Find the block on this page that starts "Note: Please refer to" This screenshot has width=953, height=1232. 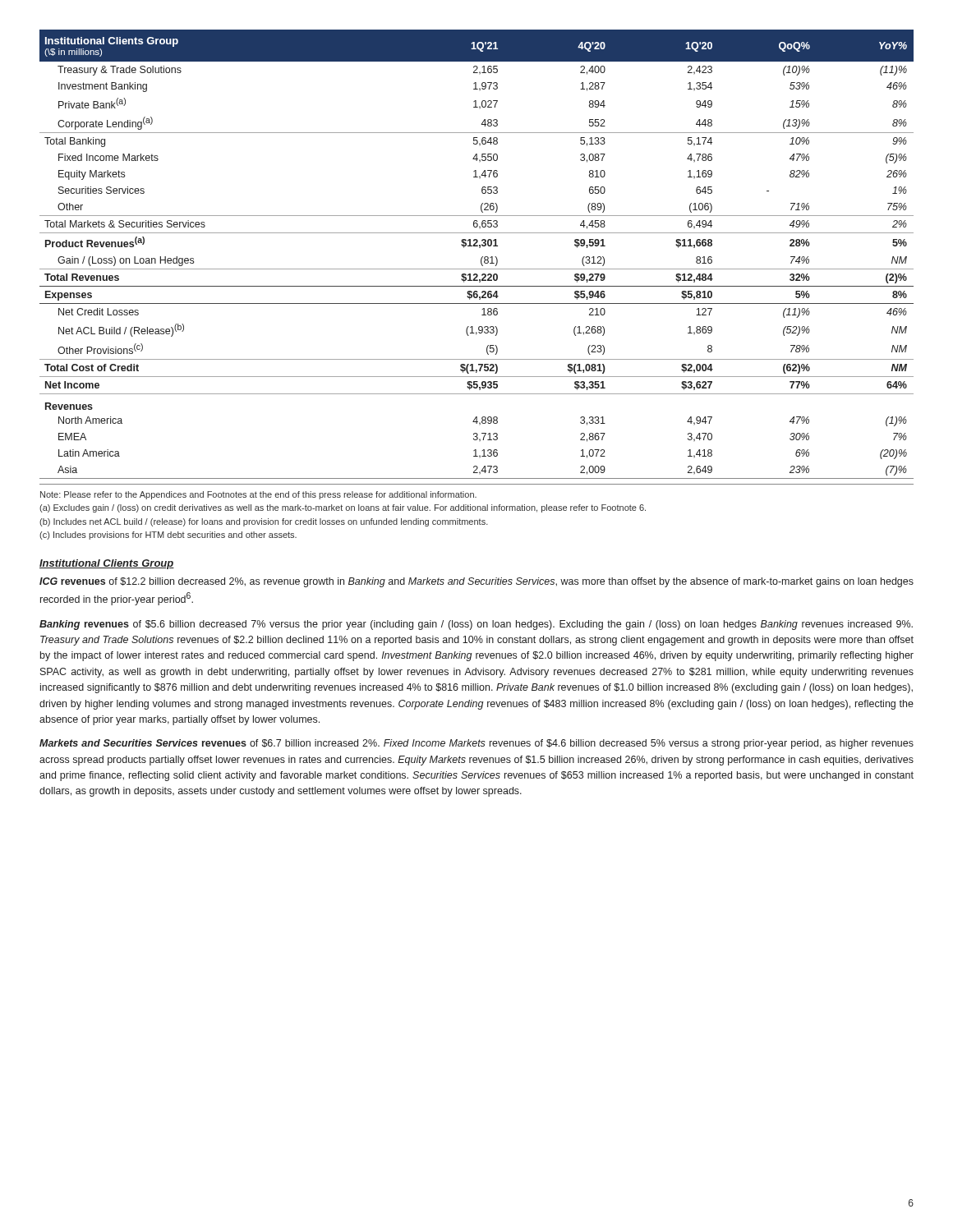click(476, 515)
